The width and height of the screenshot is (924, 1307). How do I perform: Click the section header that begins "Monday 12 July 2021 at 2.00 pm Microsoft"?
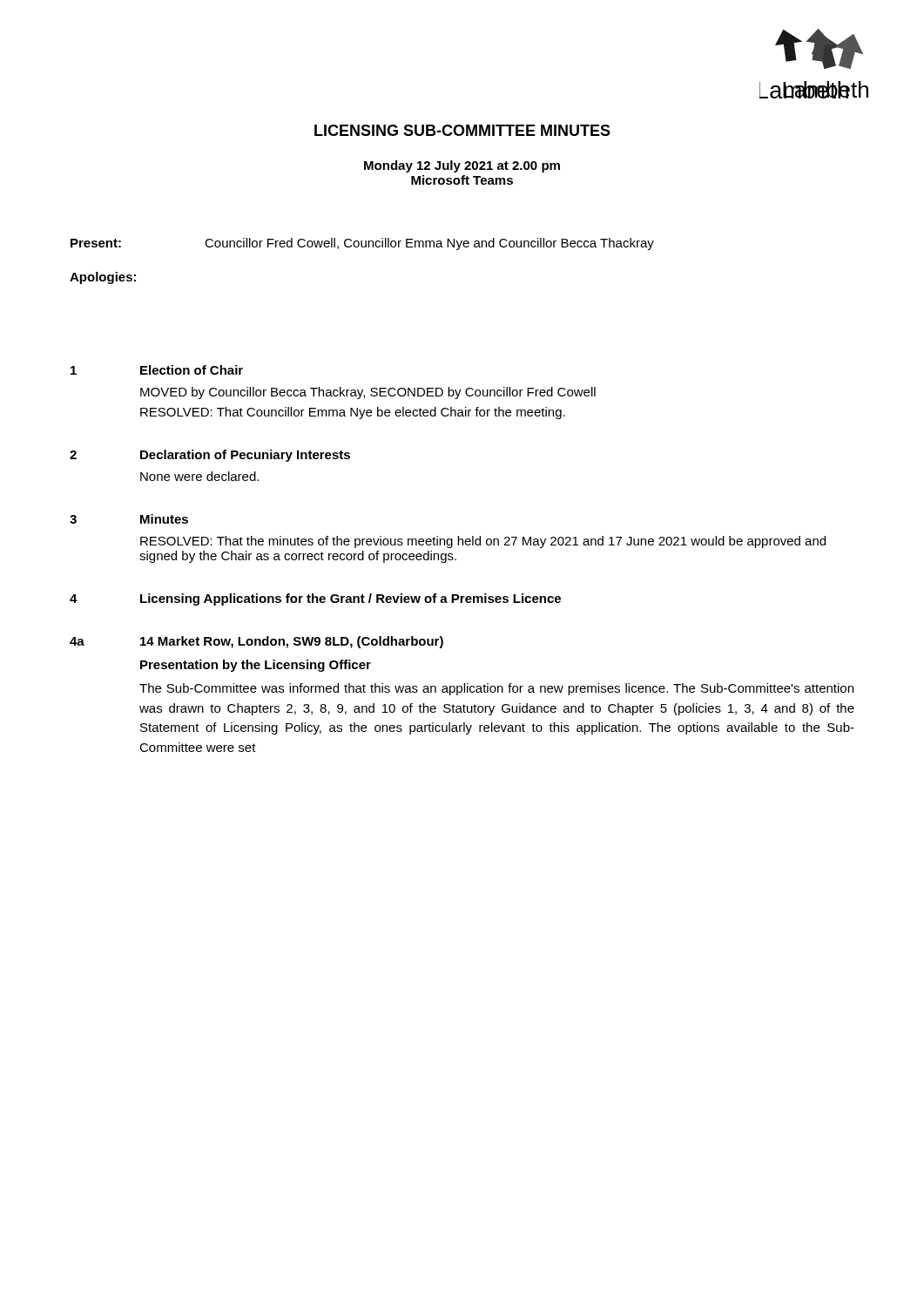point(462,173)
